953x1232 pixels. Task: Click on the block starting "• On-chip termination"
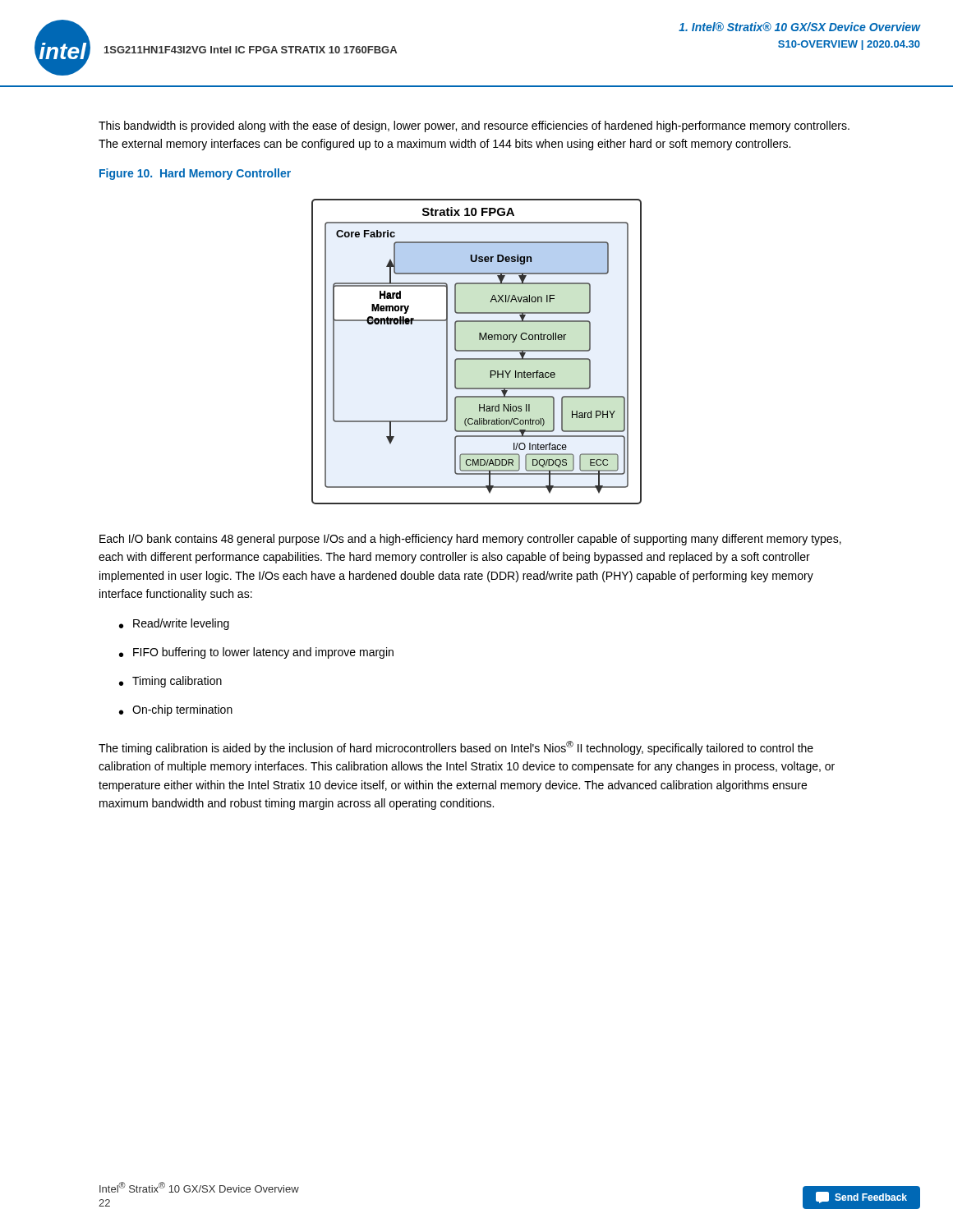point(175,713)
